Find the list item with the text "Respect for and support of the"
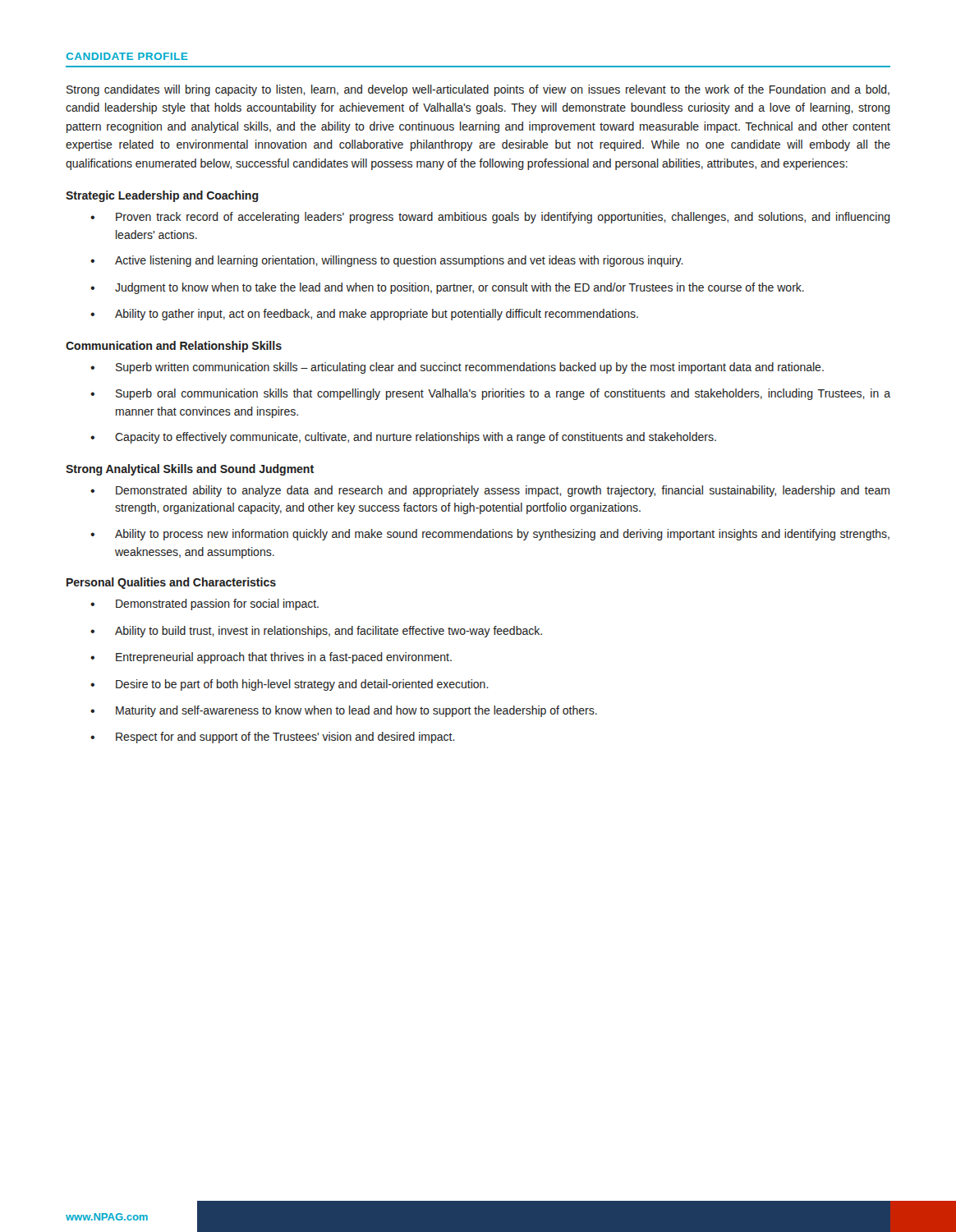956x1232 pixels. [x=285, y=738]
